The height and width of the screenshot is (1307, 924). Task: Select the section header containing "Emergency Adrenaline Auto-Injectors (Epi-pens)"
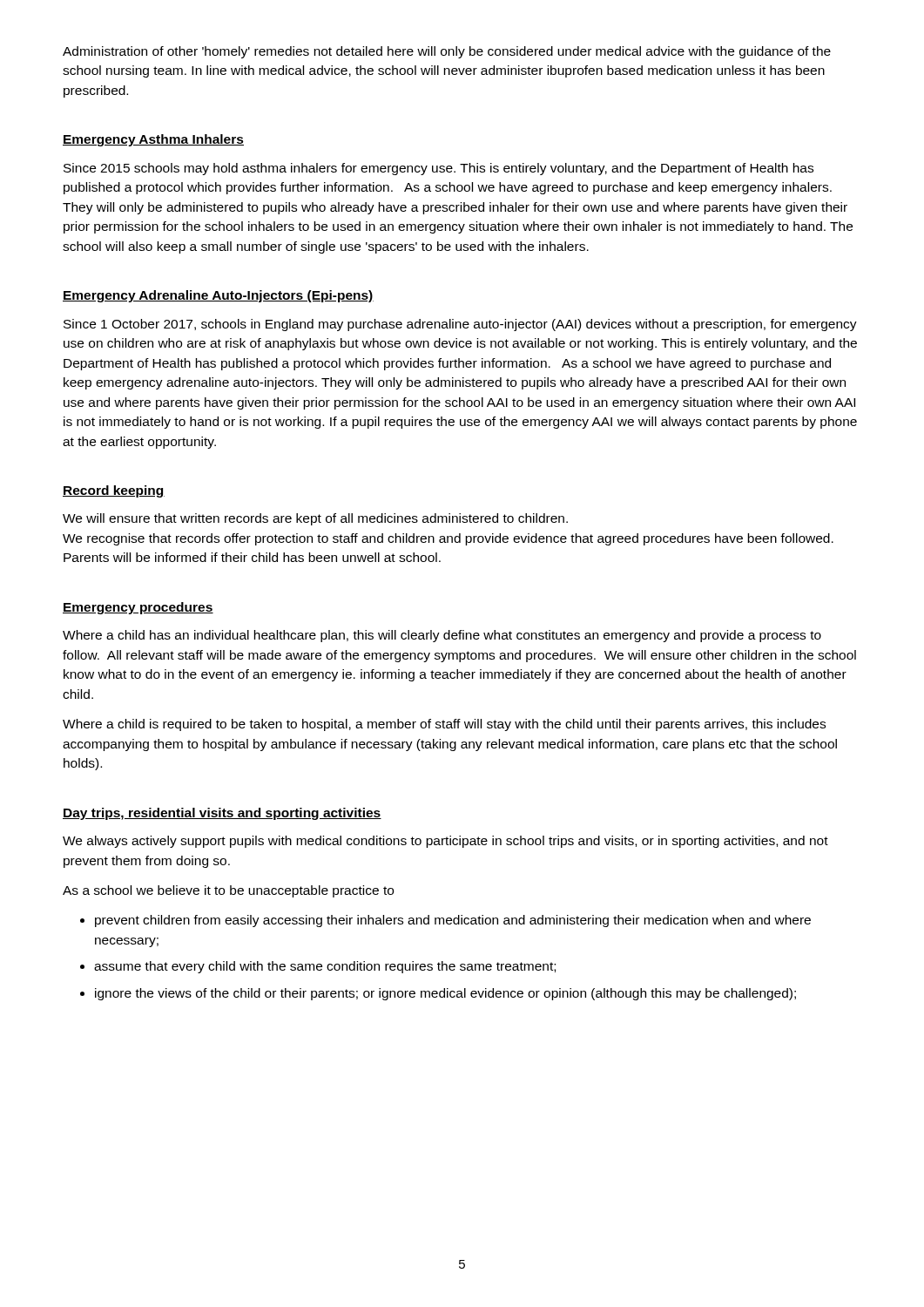click(218, 296)
